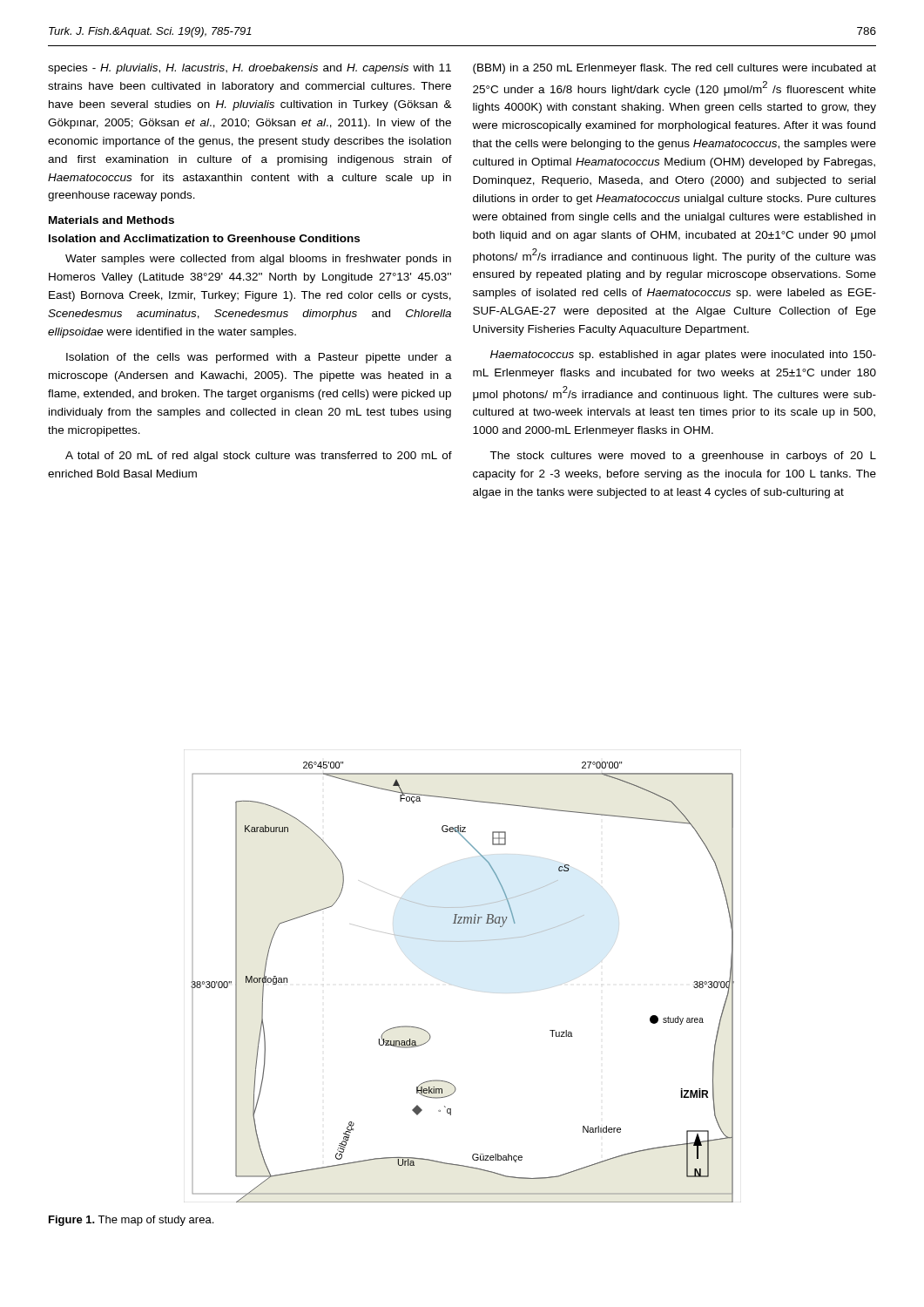
Task: Find the caption with the text "Figure 1. The map of study area."
Action: [131, 1219]
